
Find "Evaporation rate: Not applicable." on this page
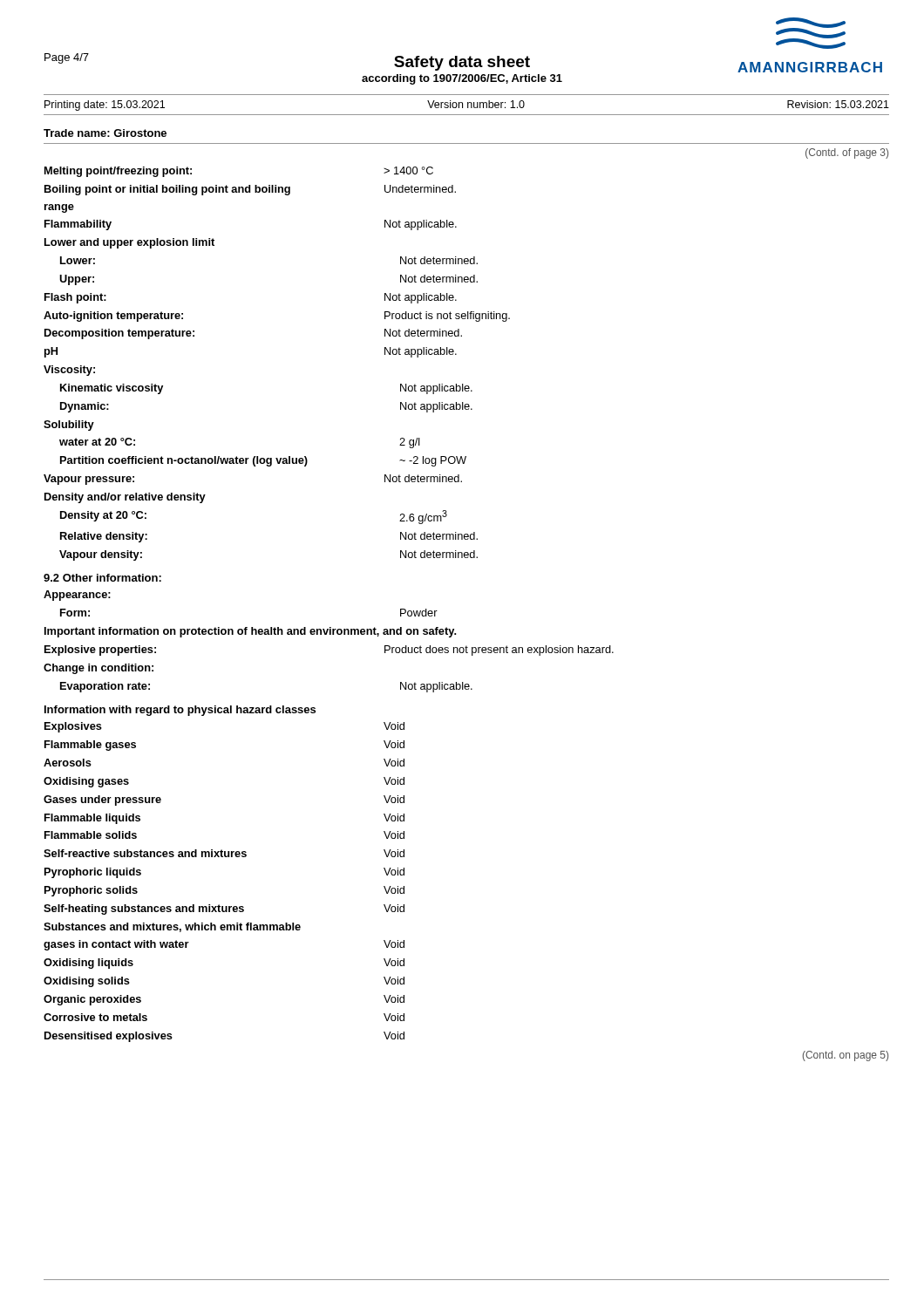(474, 686)
